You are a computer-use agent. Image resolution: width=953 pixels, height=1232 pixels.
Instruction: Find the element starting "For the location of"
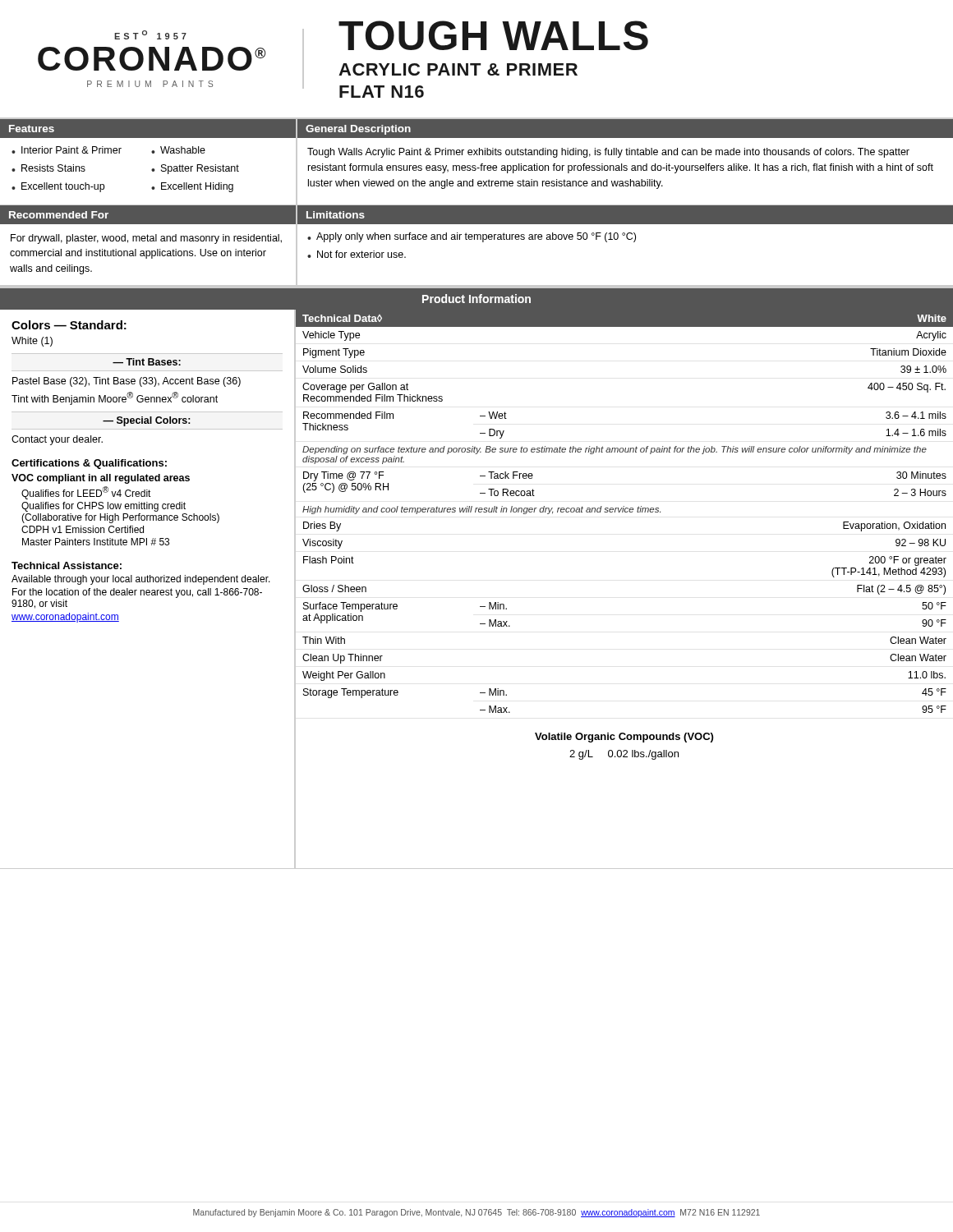click(x=137, y=598)
